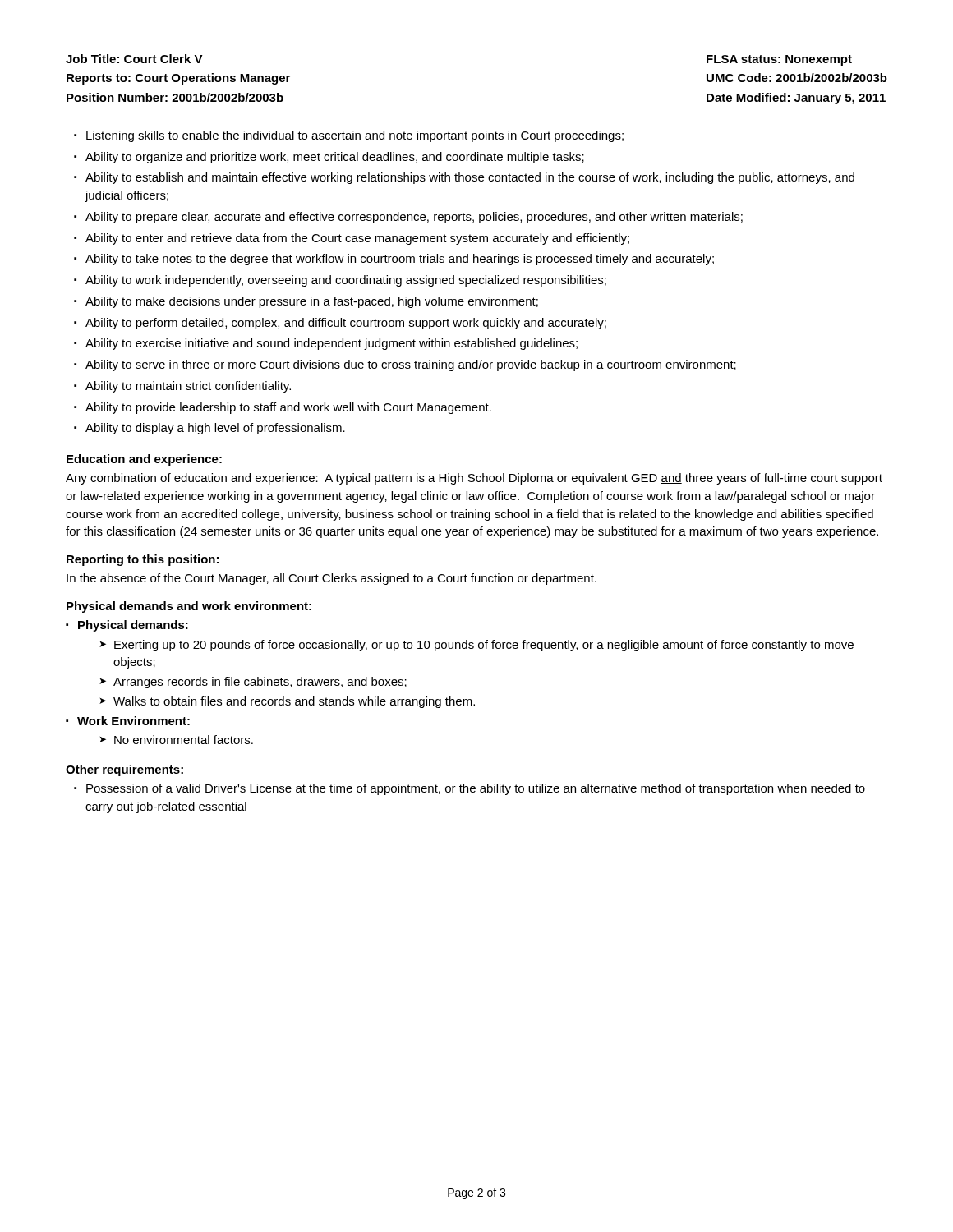Image resolution: width=953 pixels, height=1232 pixels.
Task: Select the passage starting "Ability to enter and retrieve data"
Action: point(358,238)
